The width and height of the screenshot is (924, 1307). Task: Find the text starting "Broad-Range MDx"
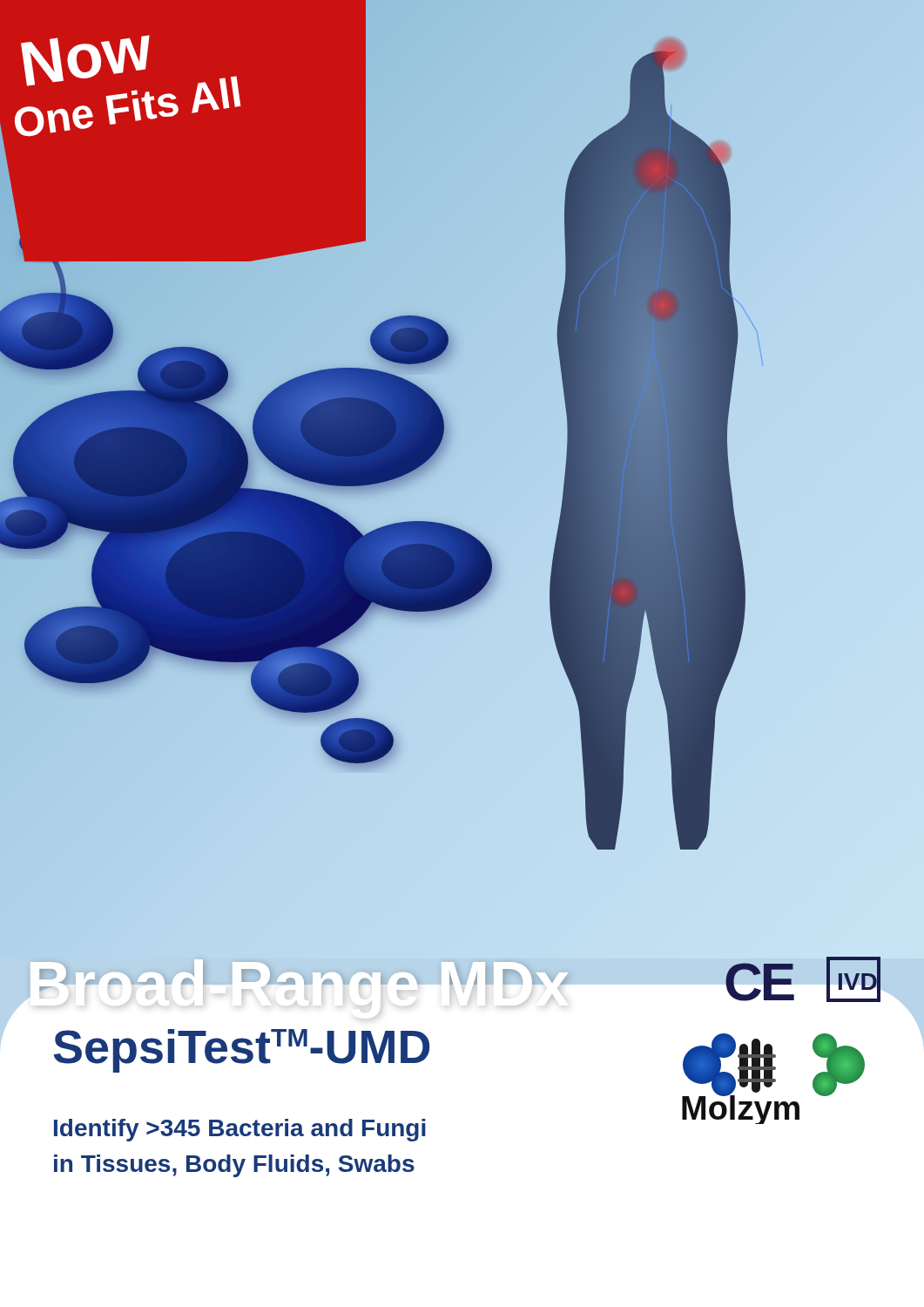[298, 984]
